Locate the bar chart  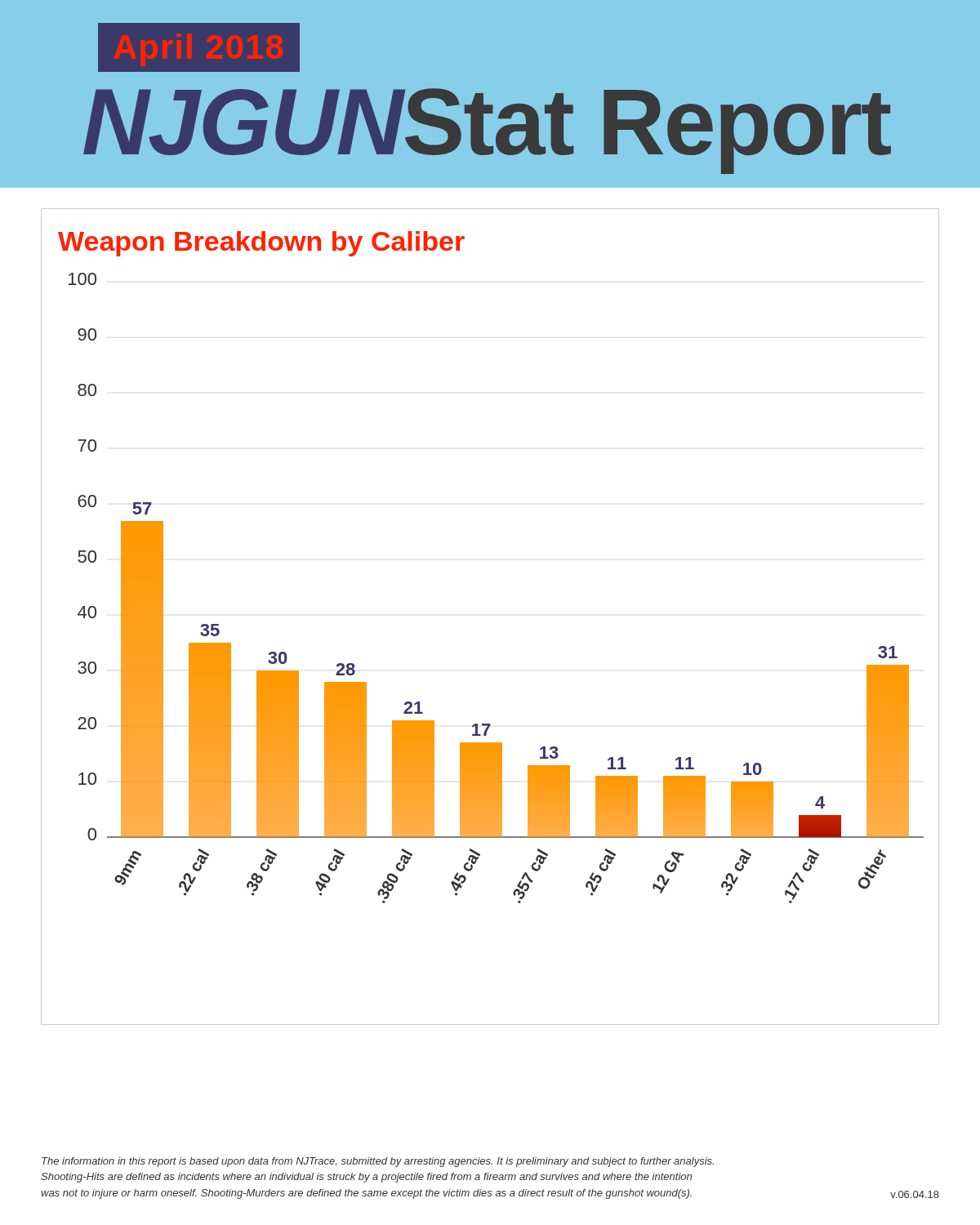490,641
